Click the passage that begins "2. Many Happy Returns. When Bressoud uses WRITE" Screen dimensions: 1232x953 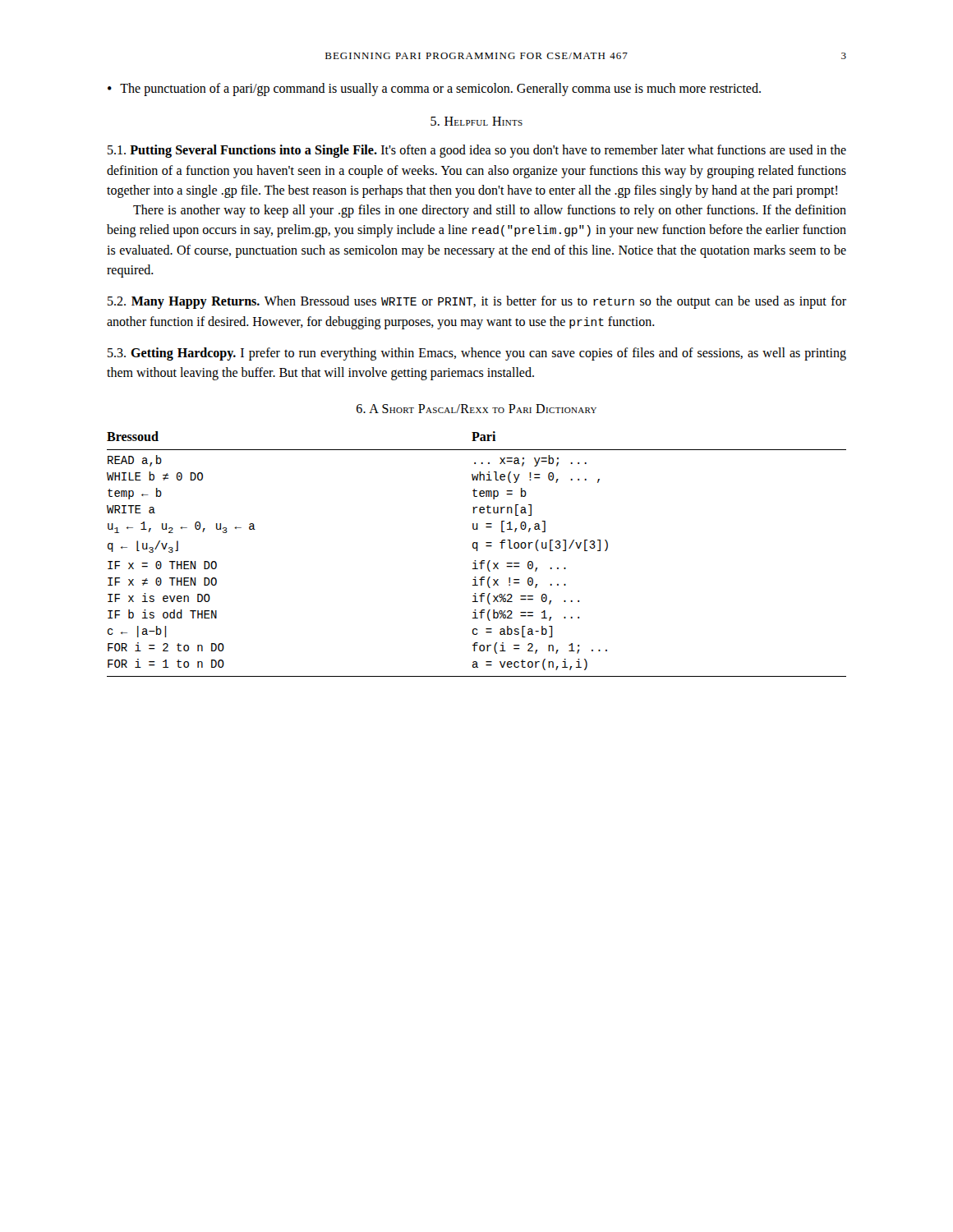476,312
